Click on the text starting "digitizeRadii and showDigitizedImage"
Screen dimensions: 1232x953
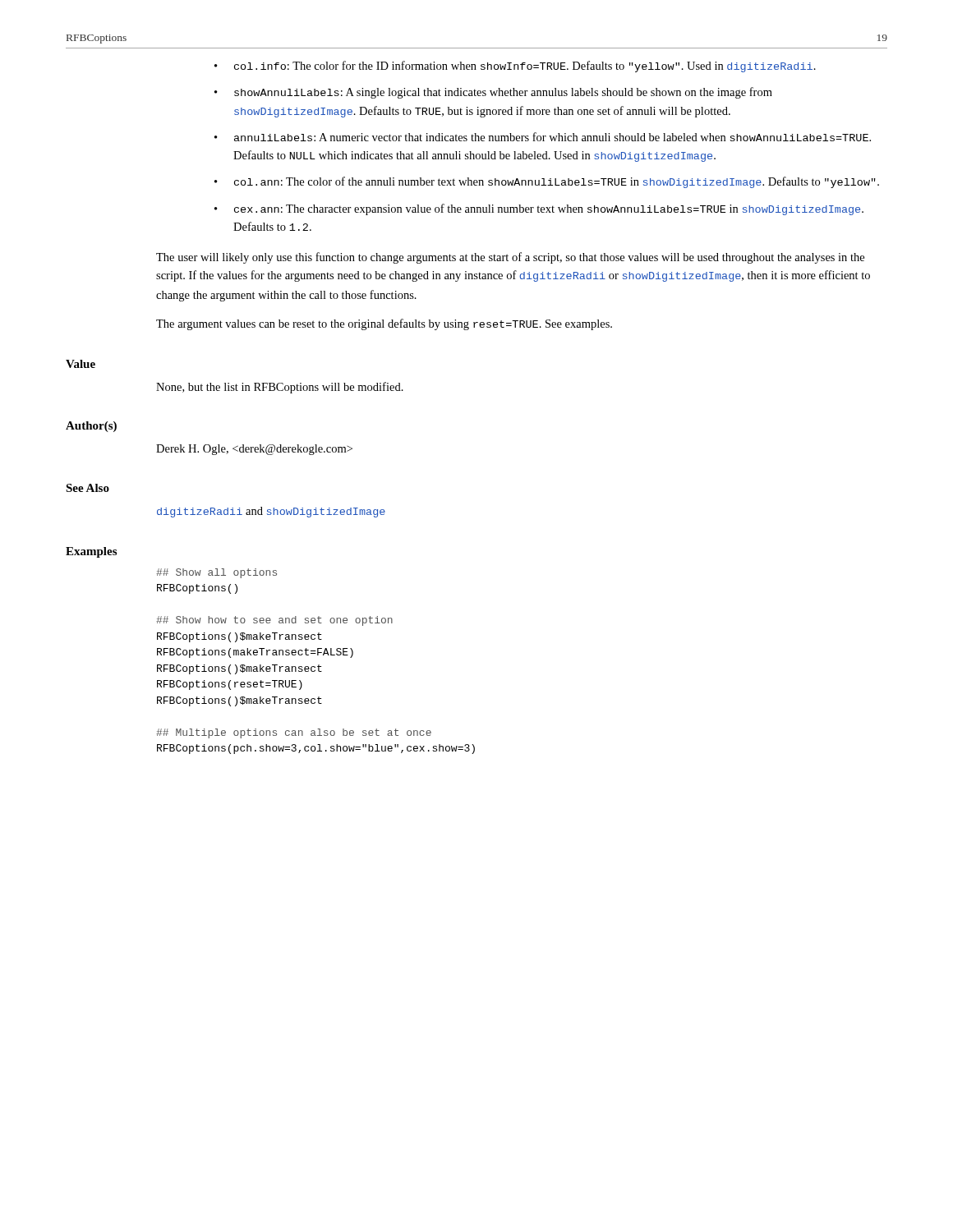[x=271, y=511]
